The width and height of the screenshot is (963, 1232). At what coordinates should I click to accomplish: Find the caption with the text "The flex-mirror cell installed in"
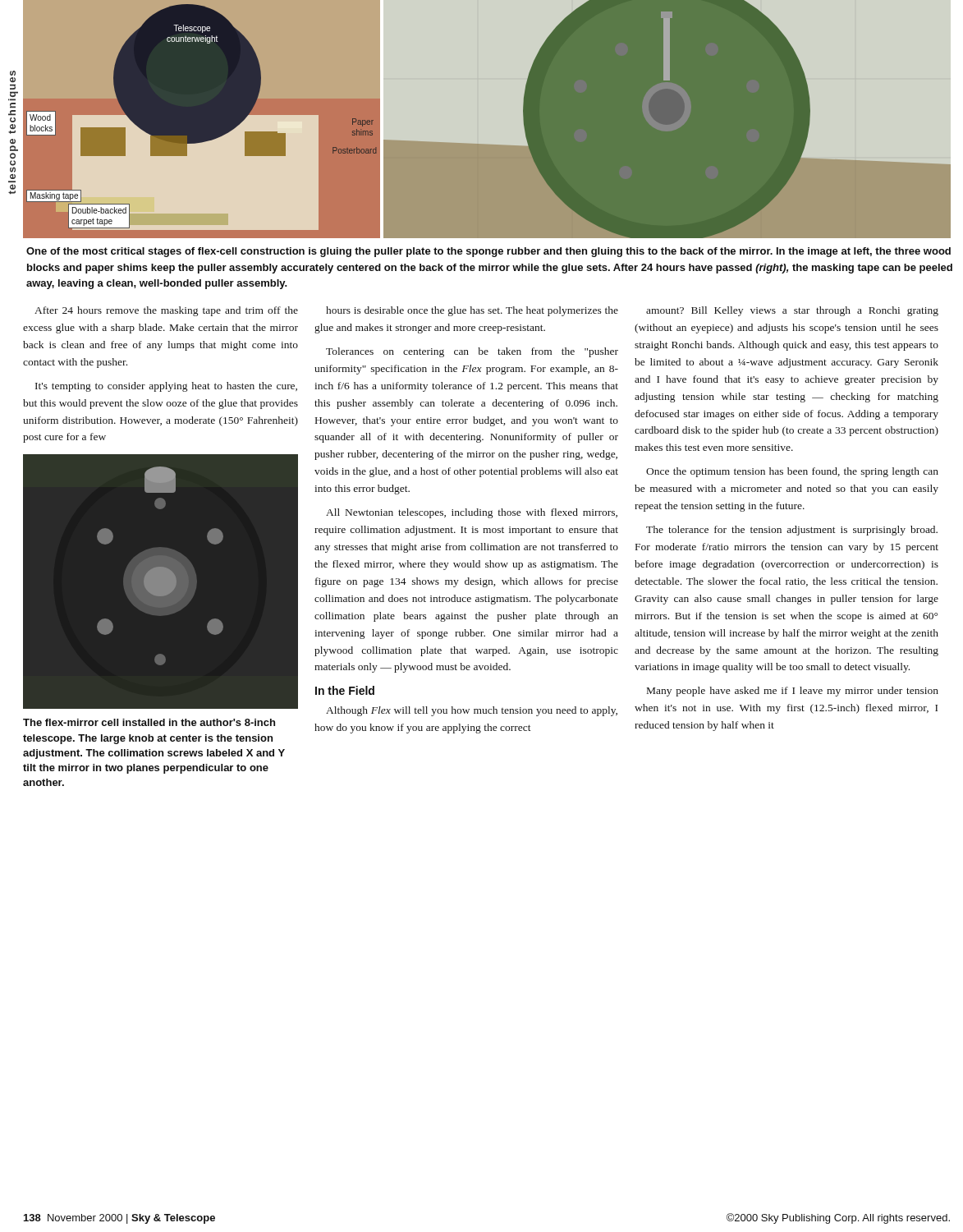tap(154, 753)
